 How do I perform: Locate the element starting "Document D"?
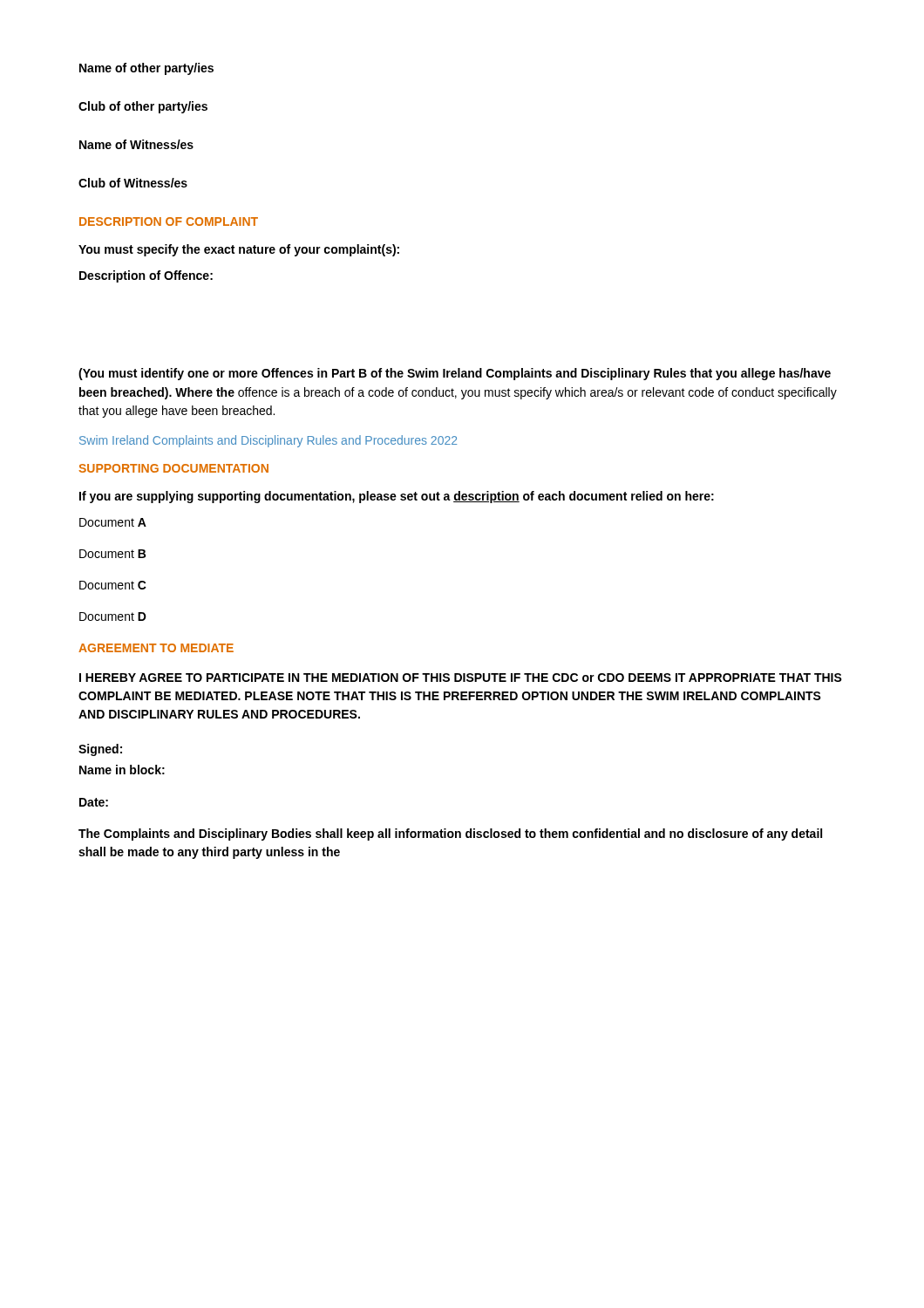pos(112,617)
